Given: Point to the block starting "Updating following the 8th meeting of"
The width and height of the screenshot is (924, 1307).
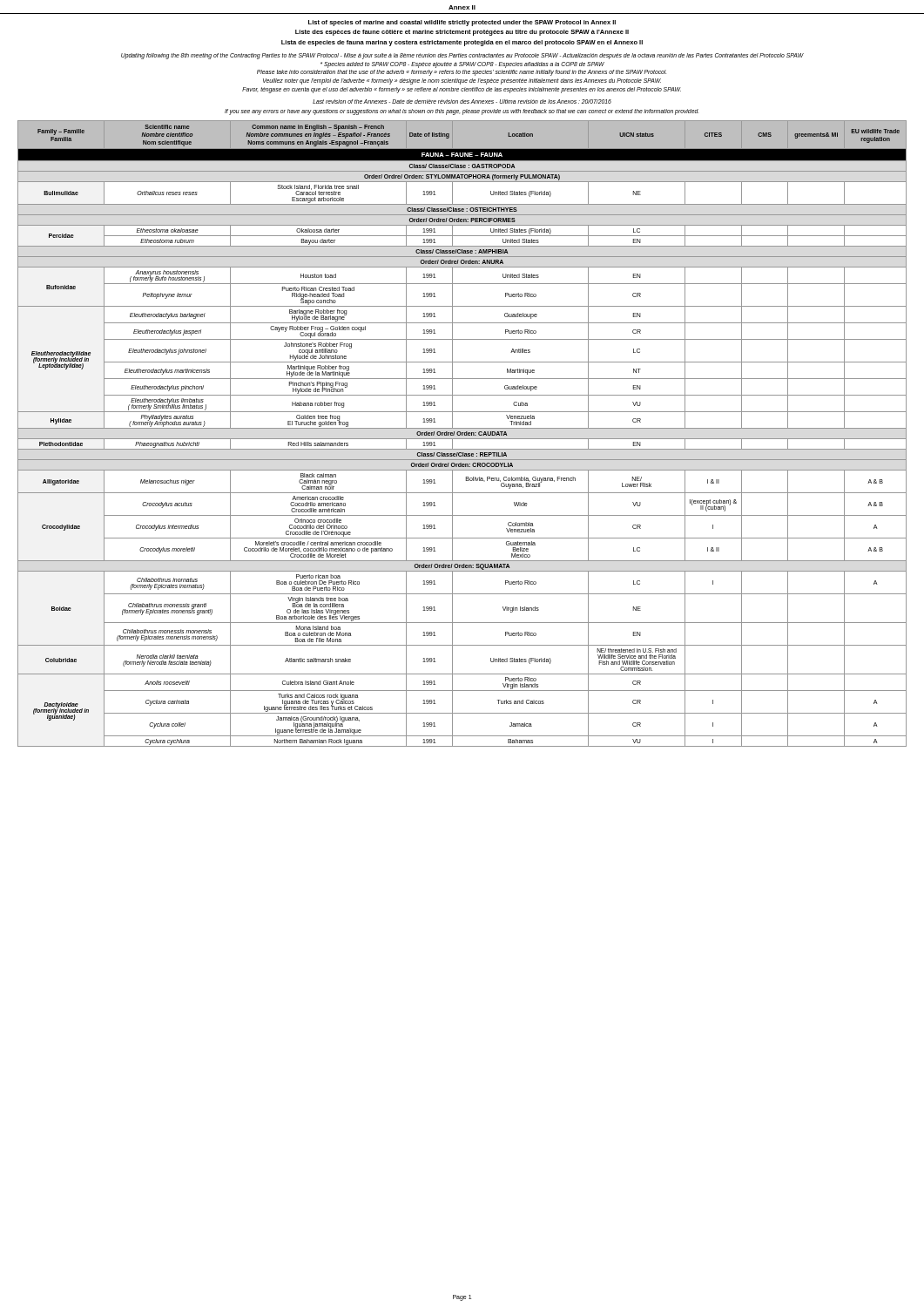Looking at the screenshot, I should pos(462,72).
